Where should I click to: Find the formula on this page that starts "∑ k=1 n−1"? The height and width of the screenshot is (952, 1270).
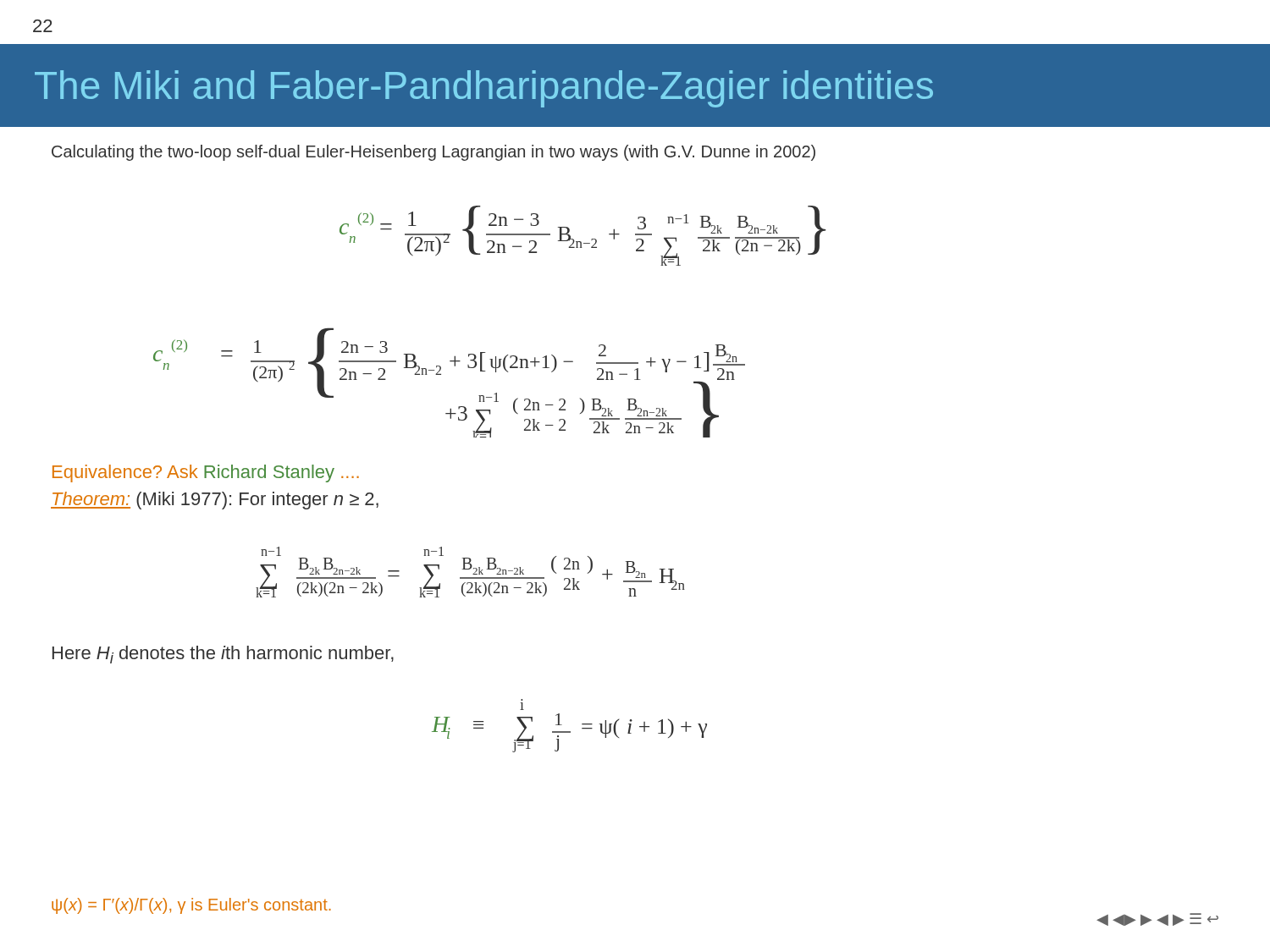pyautogui.click(x=635, y=572)
